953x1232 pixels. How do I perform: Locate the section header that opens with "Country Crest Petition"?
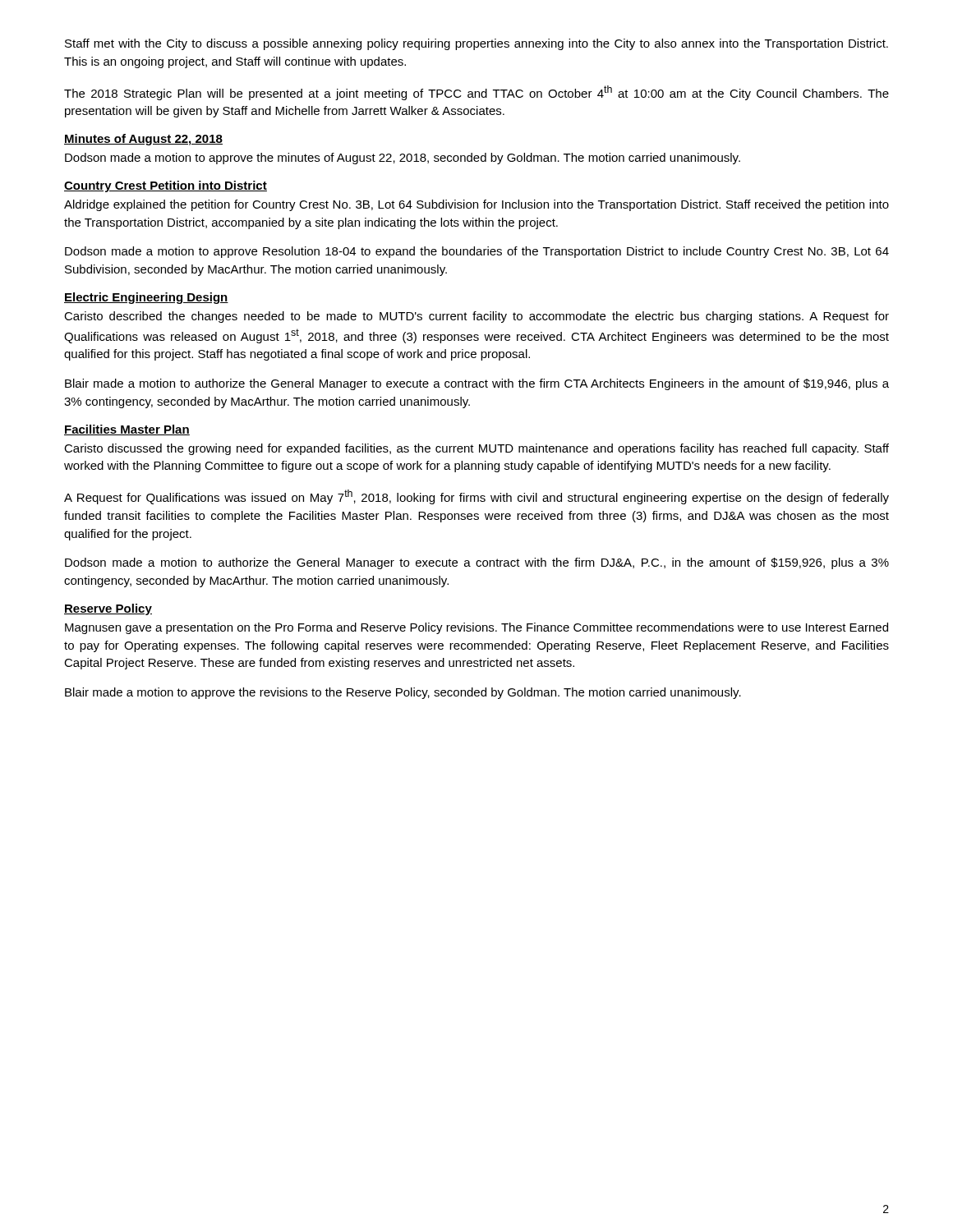(x=165, y=185)
